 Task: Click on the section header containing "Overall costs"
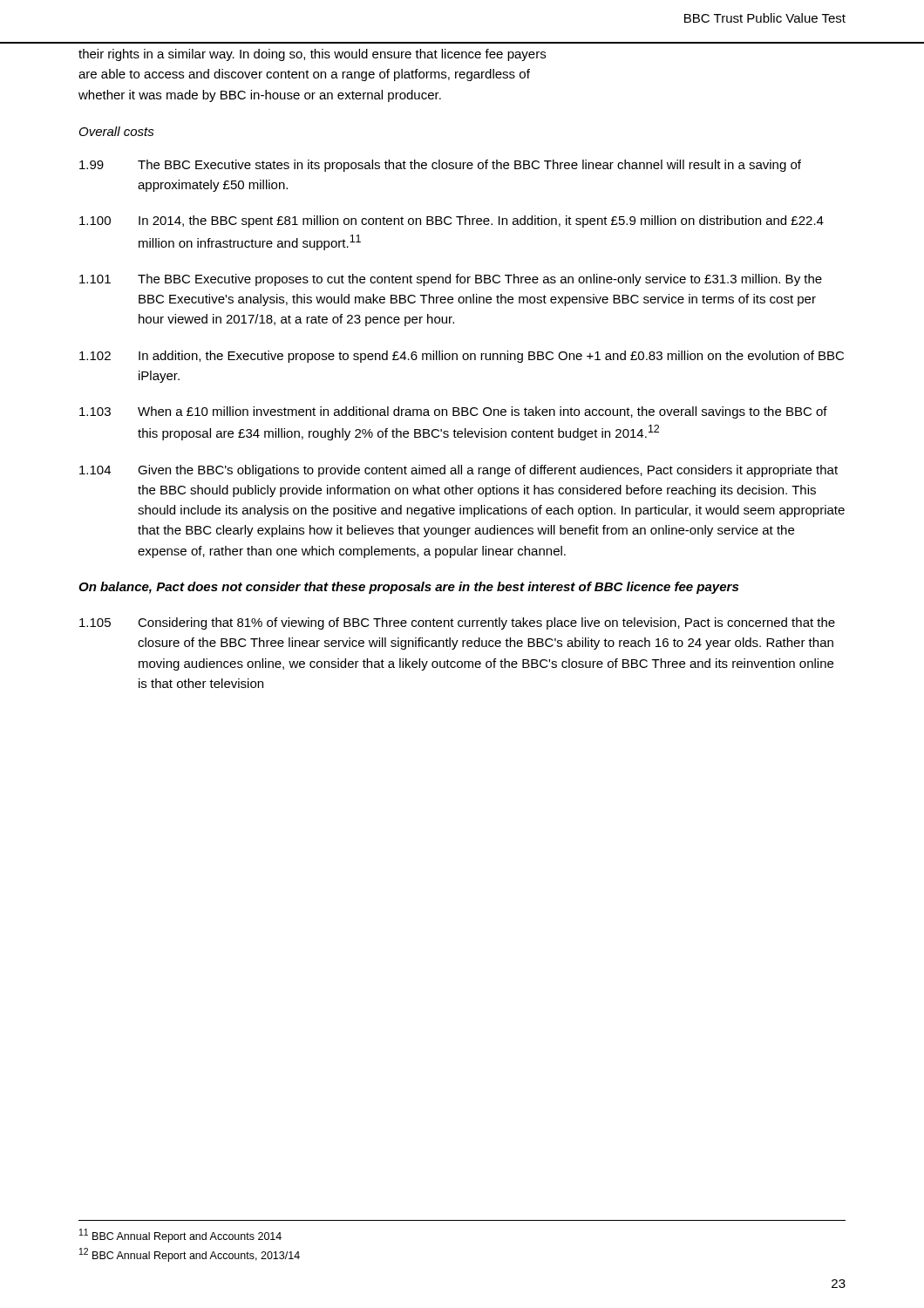116,131
